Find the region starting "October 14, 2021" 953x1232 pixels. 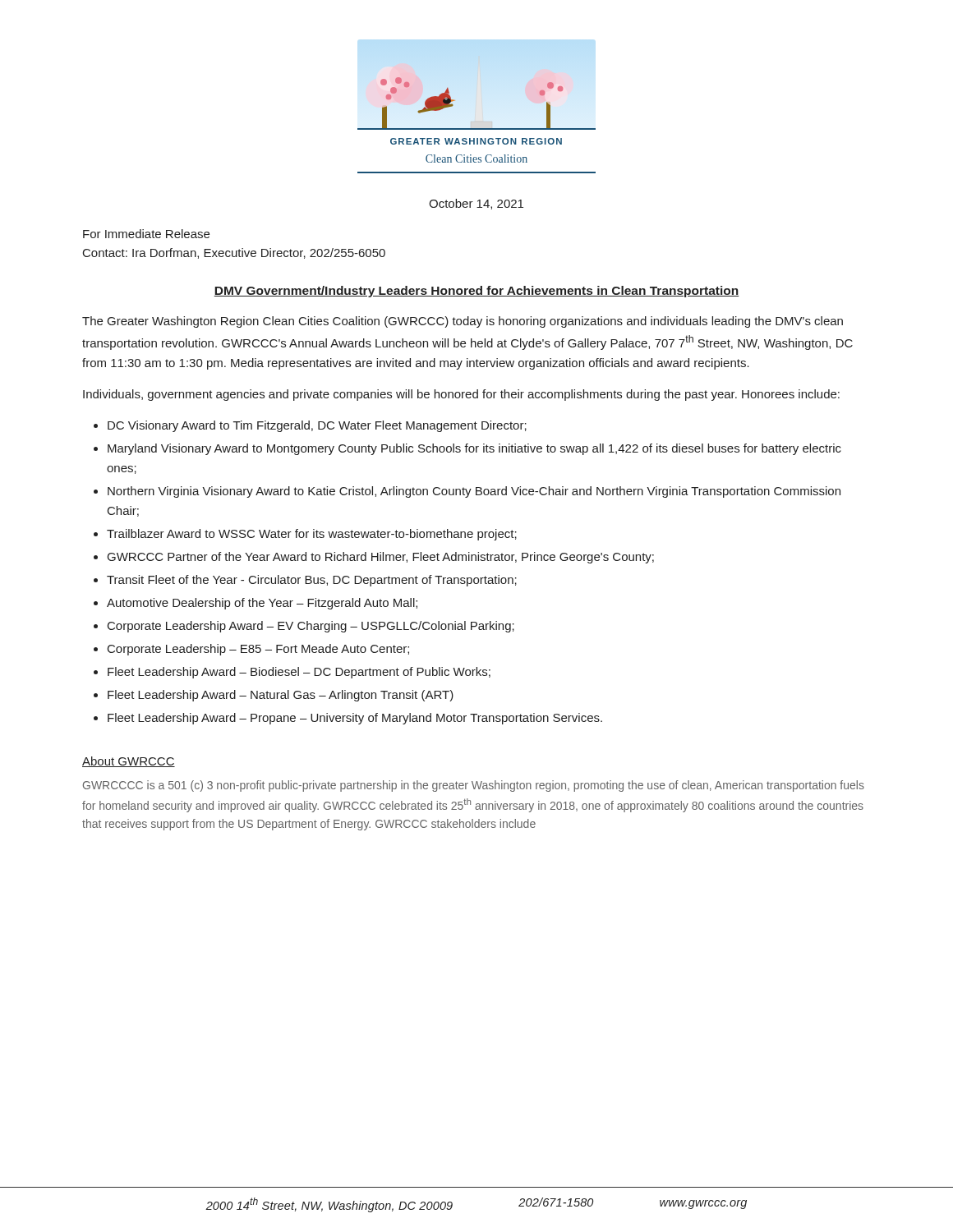[476, 203]
